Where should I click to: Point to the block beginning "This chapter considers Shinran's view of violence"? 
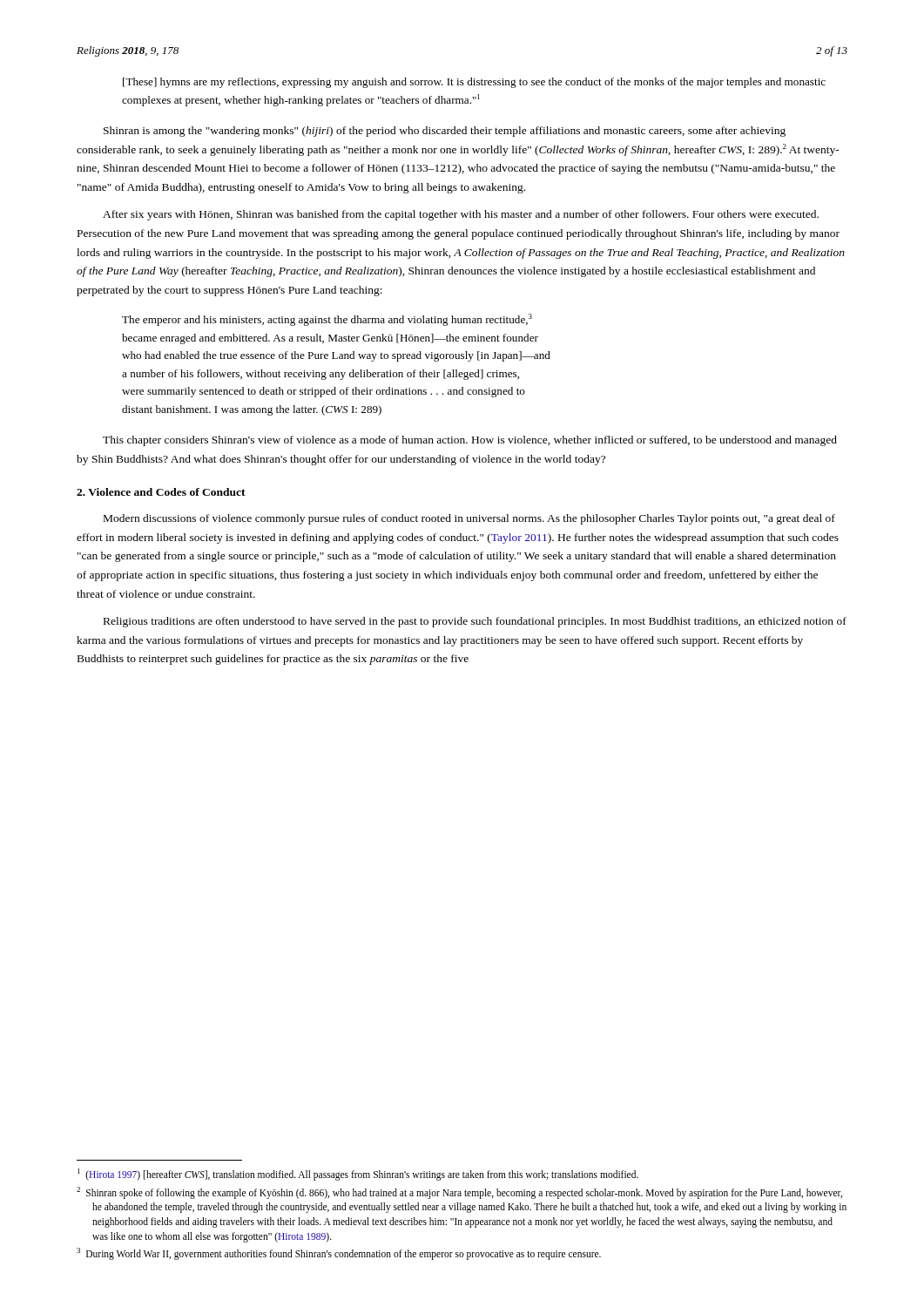tap(462, 449)
